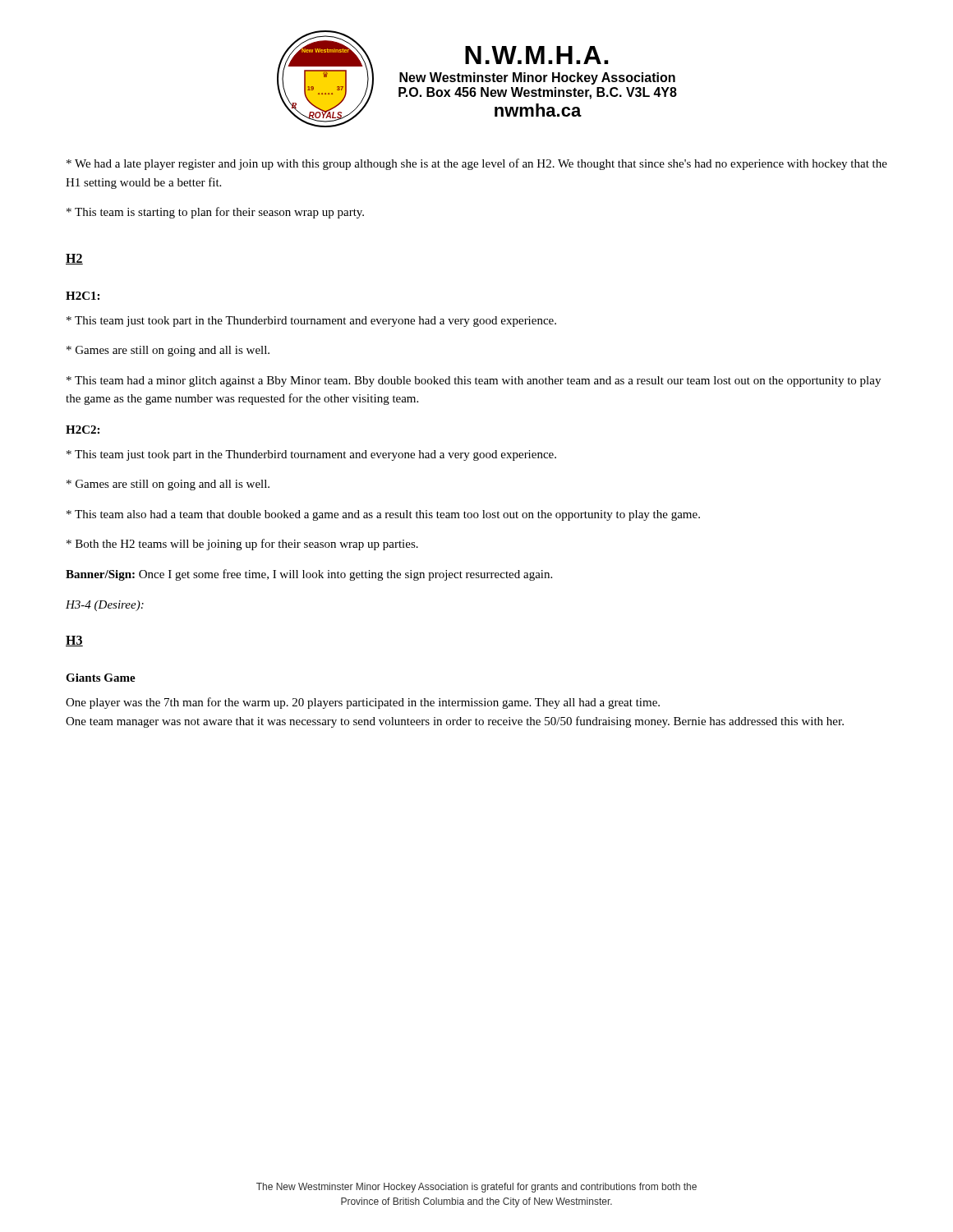Select the logo
The image size is (953, 1232).
325,81
